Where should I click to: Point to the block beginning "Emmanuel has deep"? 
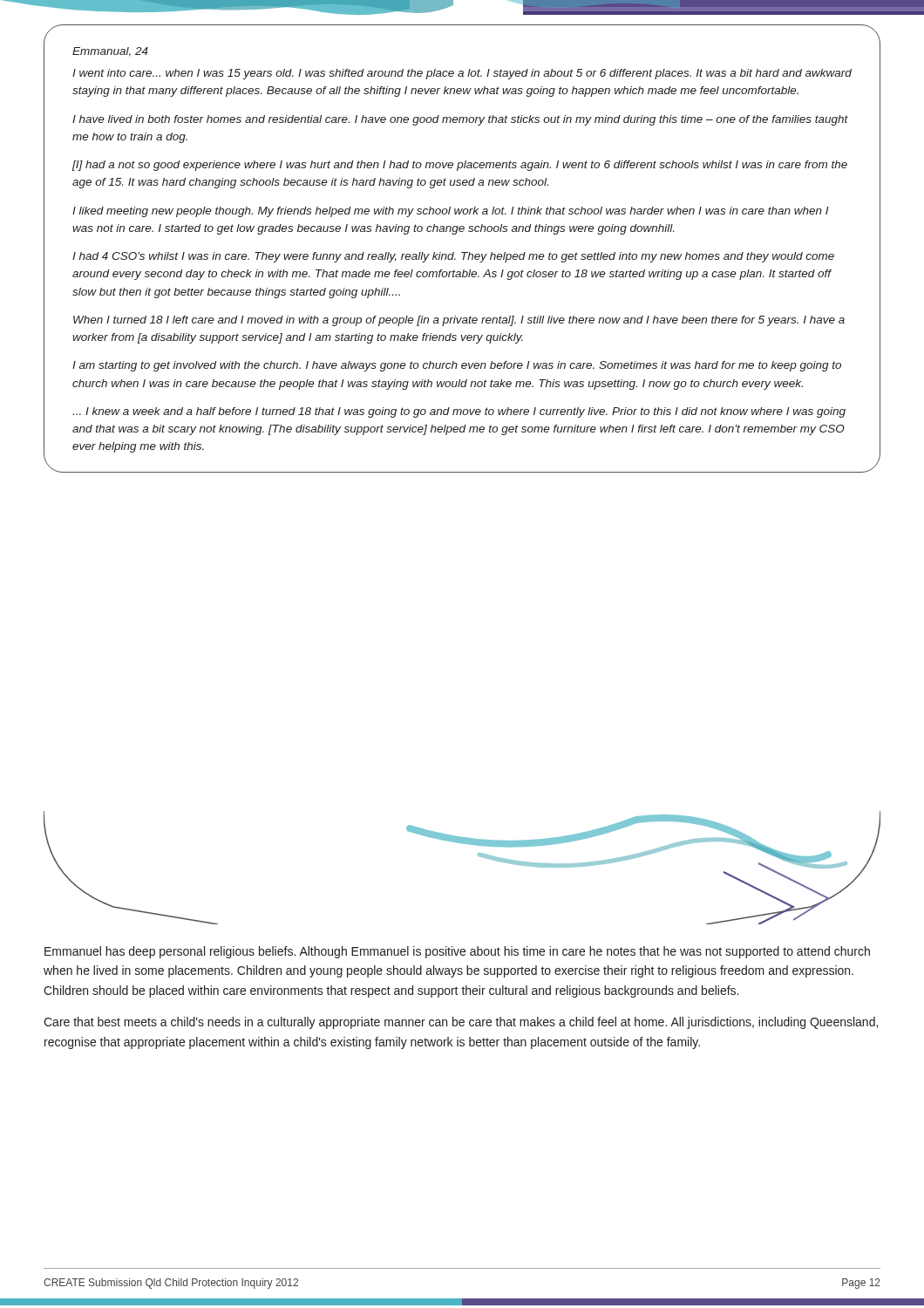[462, 997]
